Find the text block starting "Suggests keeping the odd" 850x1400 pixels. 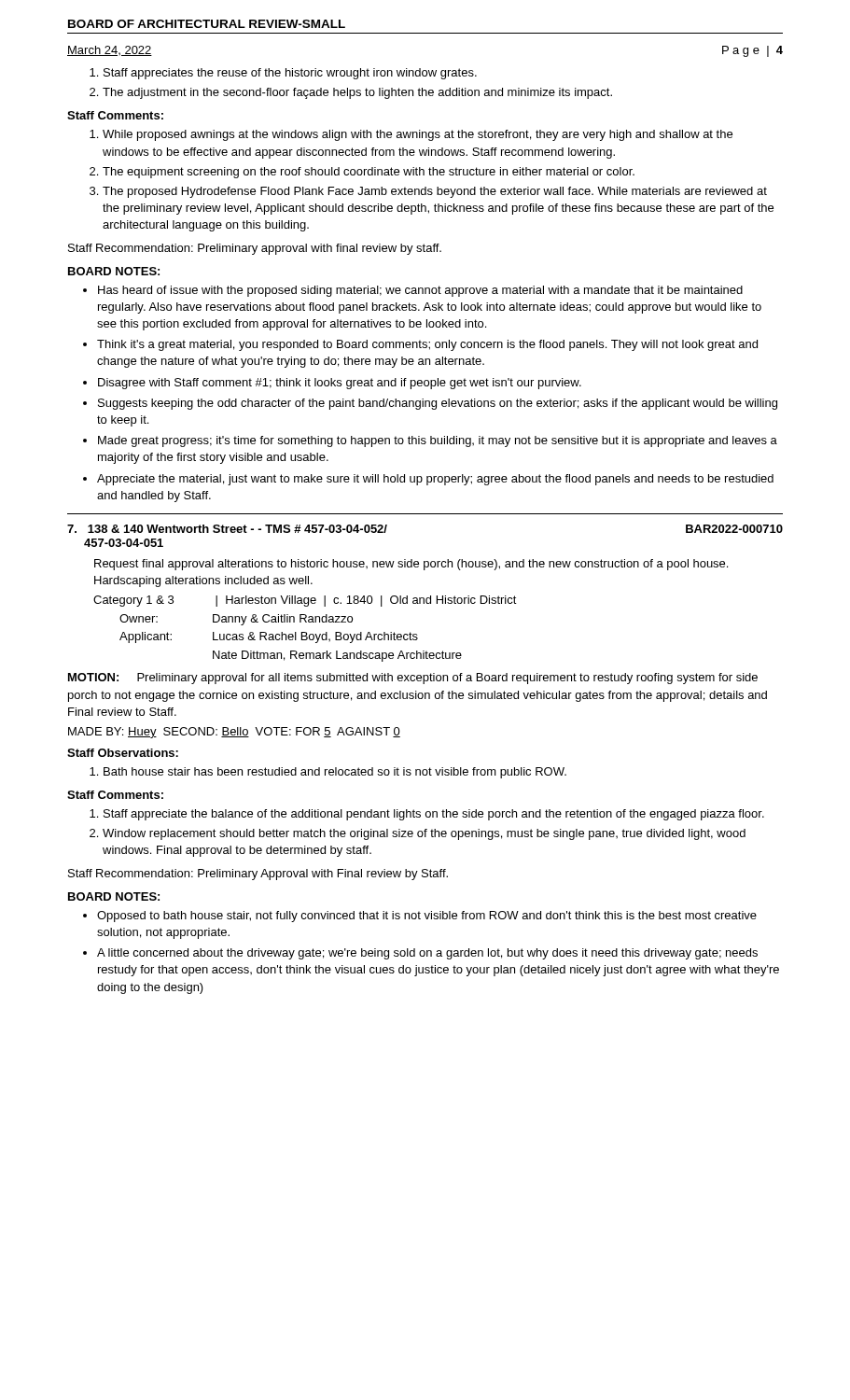pos(438,411)
